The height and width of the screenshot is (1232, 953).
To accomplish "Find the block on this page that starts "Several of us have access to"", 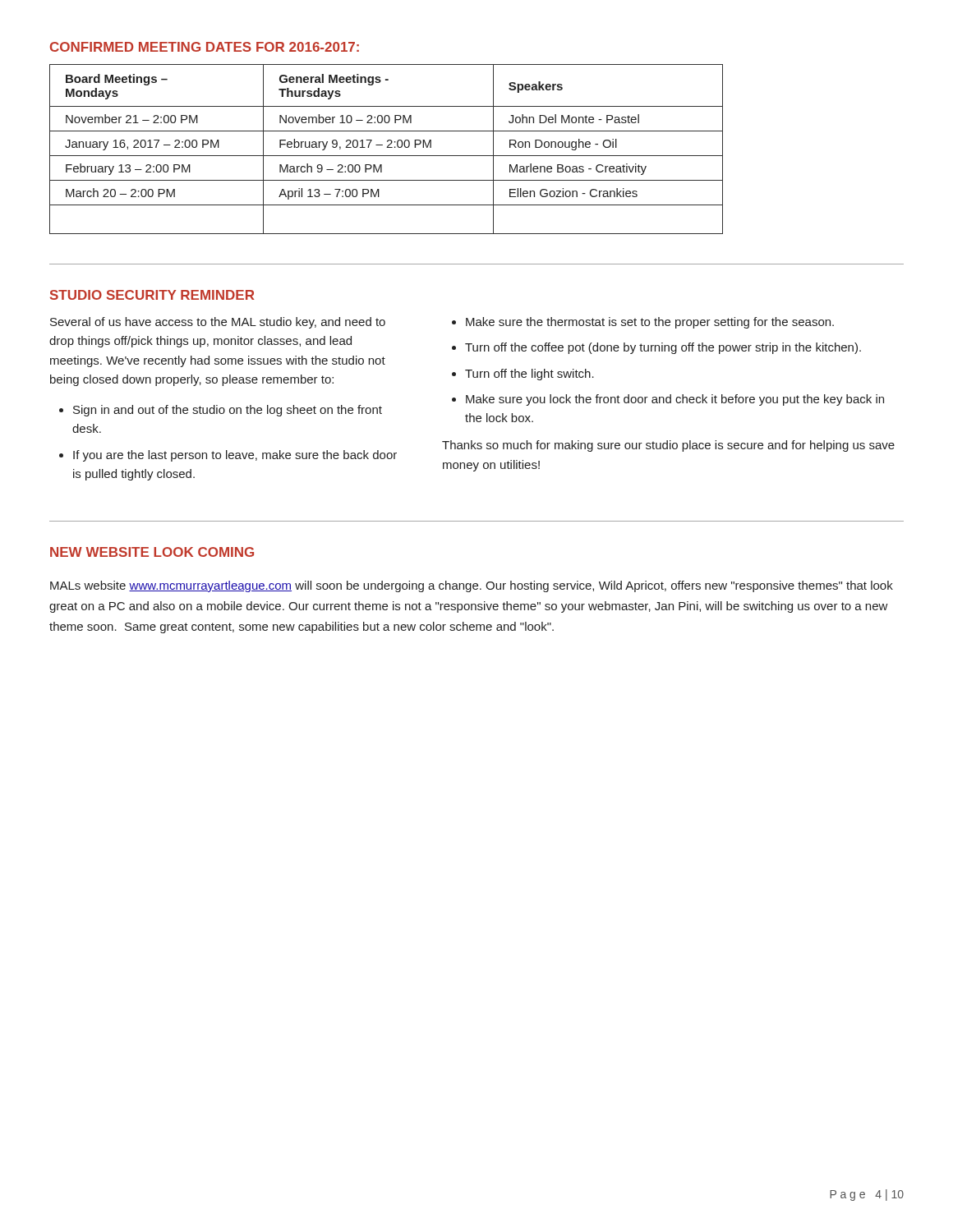I will 217,350.
